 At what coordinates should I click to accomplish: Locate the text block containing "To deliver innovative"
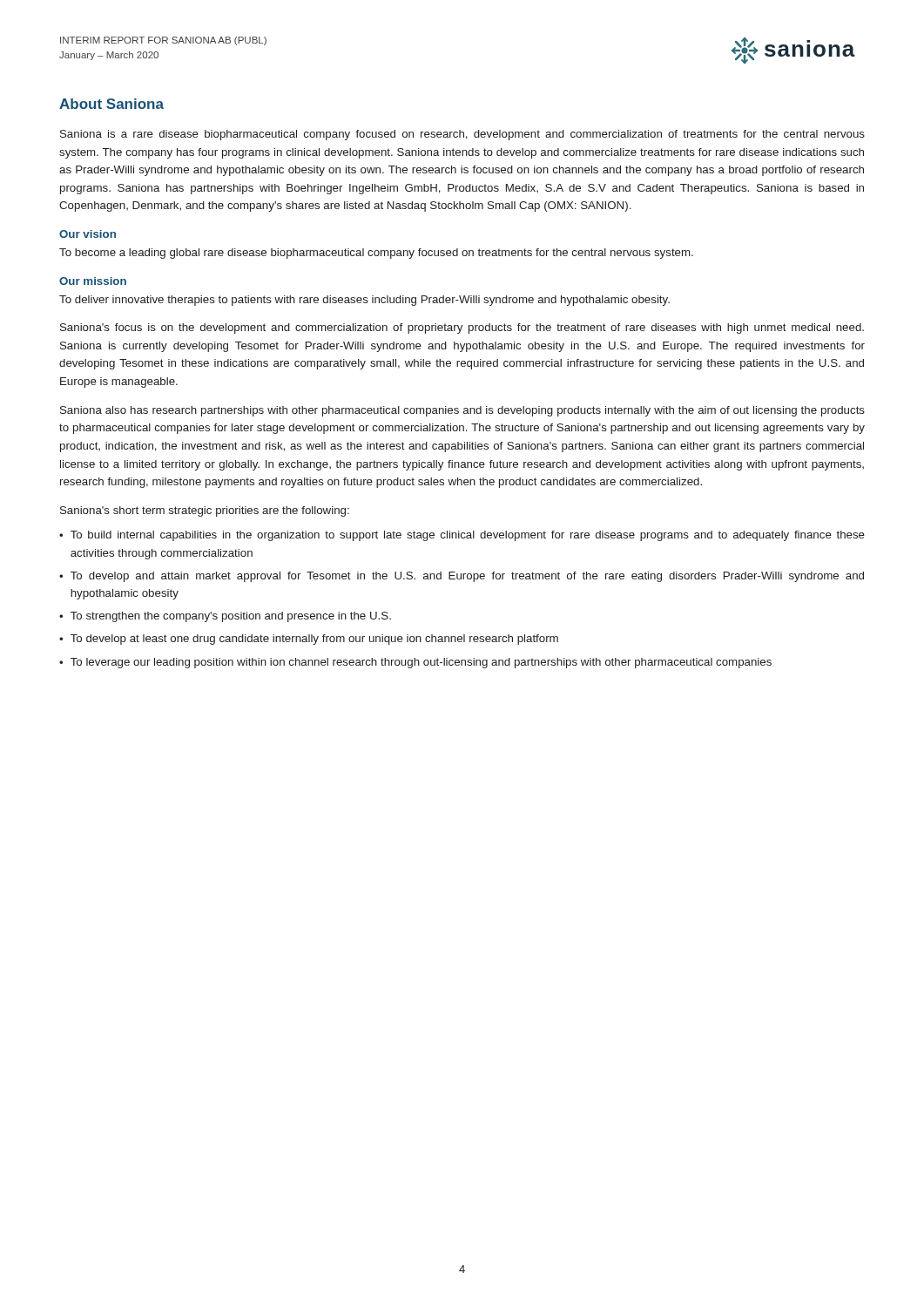coord(365,299)
